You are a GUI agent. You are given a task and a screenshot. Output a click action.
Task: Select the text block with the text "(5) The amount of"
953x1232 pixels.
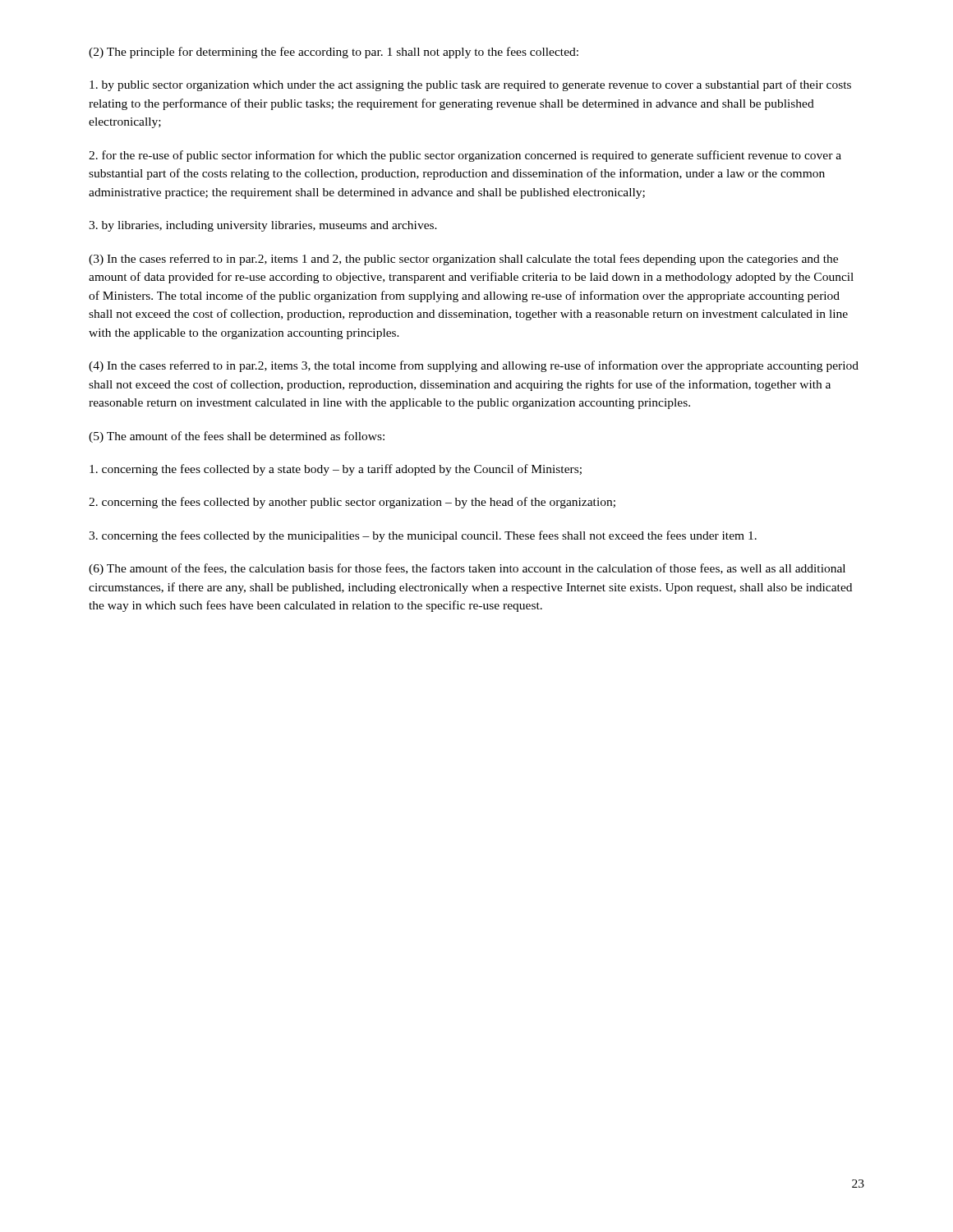[x=237, y=435]
